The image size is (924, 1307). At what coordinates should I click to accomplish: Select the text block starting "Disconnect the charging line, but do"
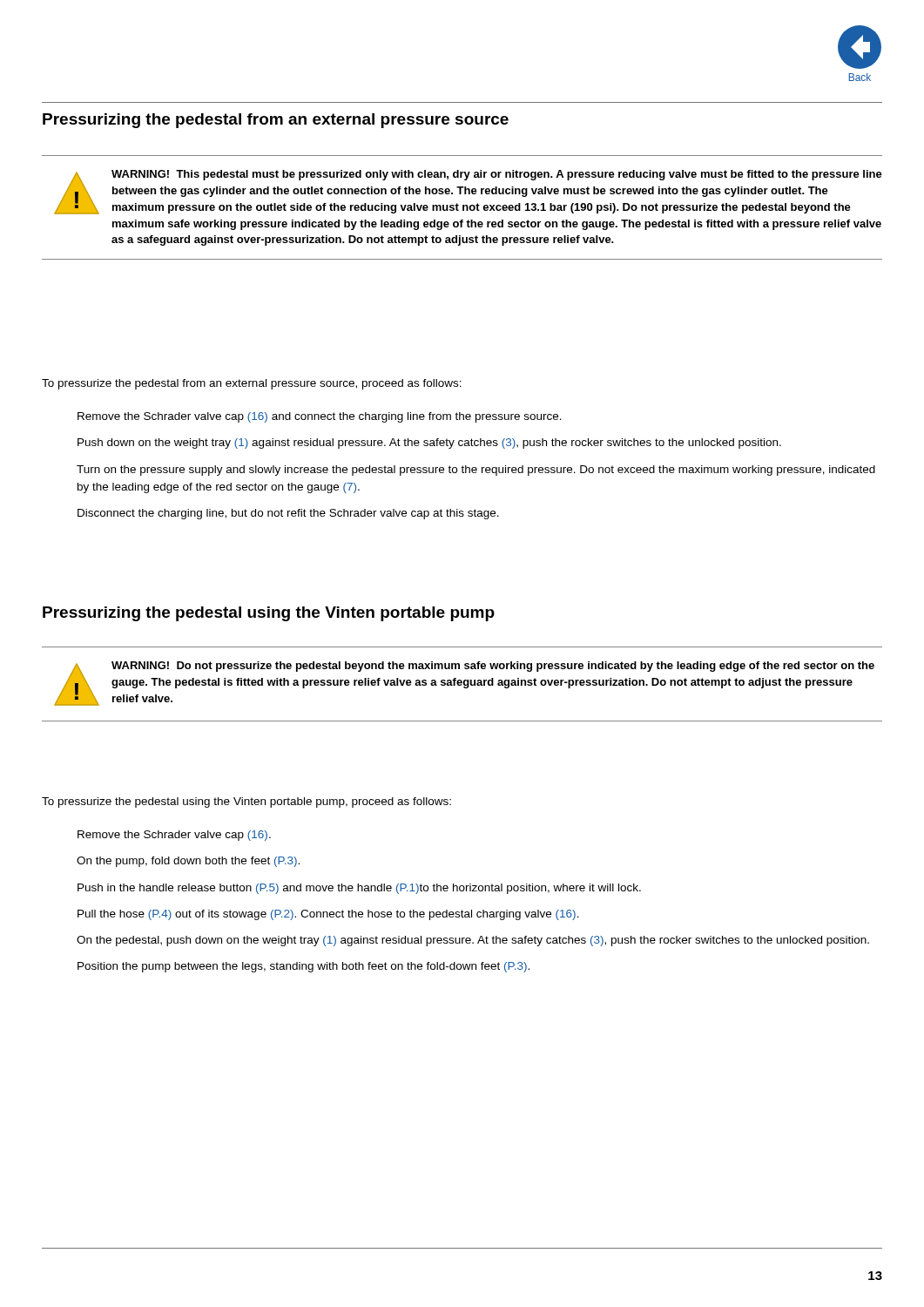[x=288, y=513]
